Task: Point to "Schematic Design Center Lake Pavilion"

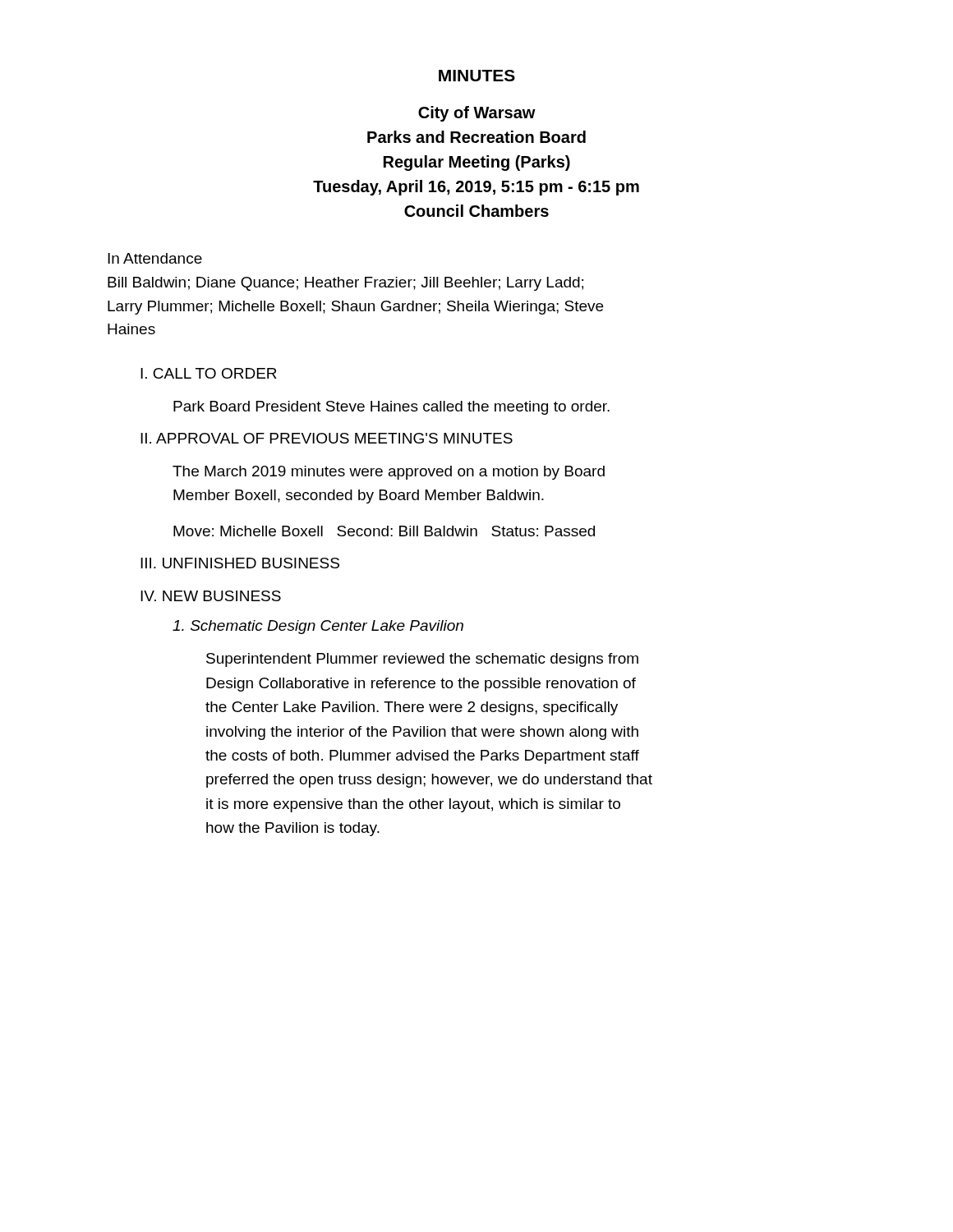Action: (x=318, y=626)
